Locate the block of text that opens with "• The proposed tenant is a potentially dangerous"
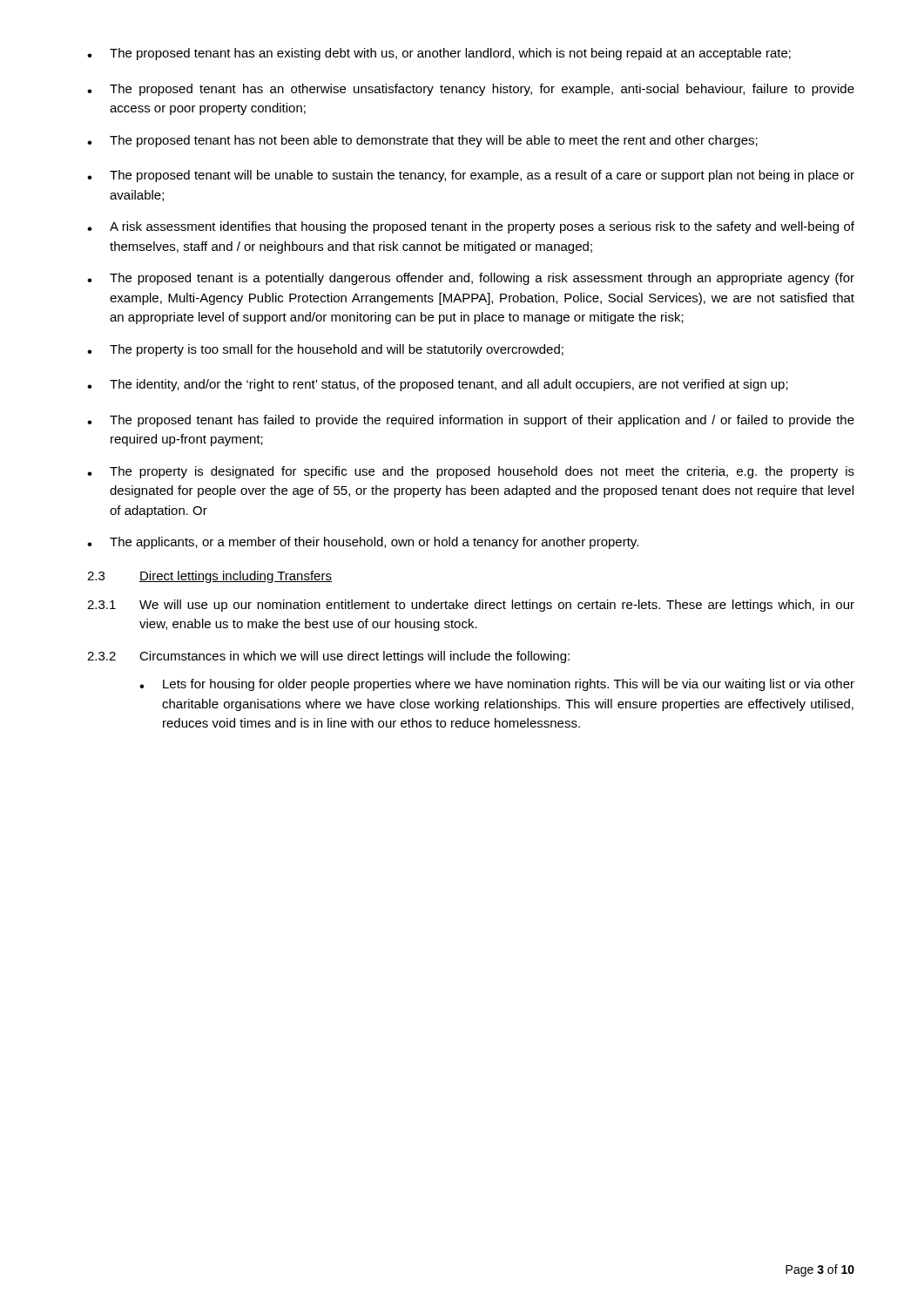The image size is (924, 1307). pos(471,298)
